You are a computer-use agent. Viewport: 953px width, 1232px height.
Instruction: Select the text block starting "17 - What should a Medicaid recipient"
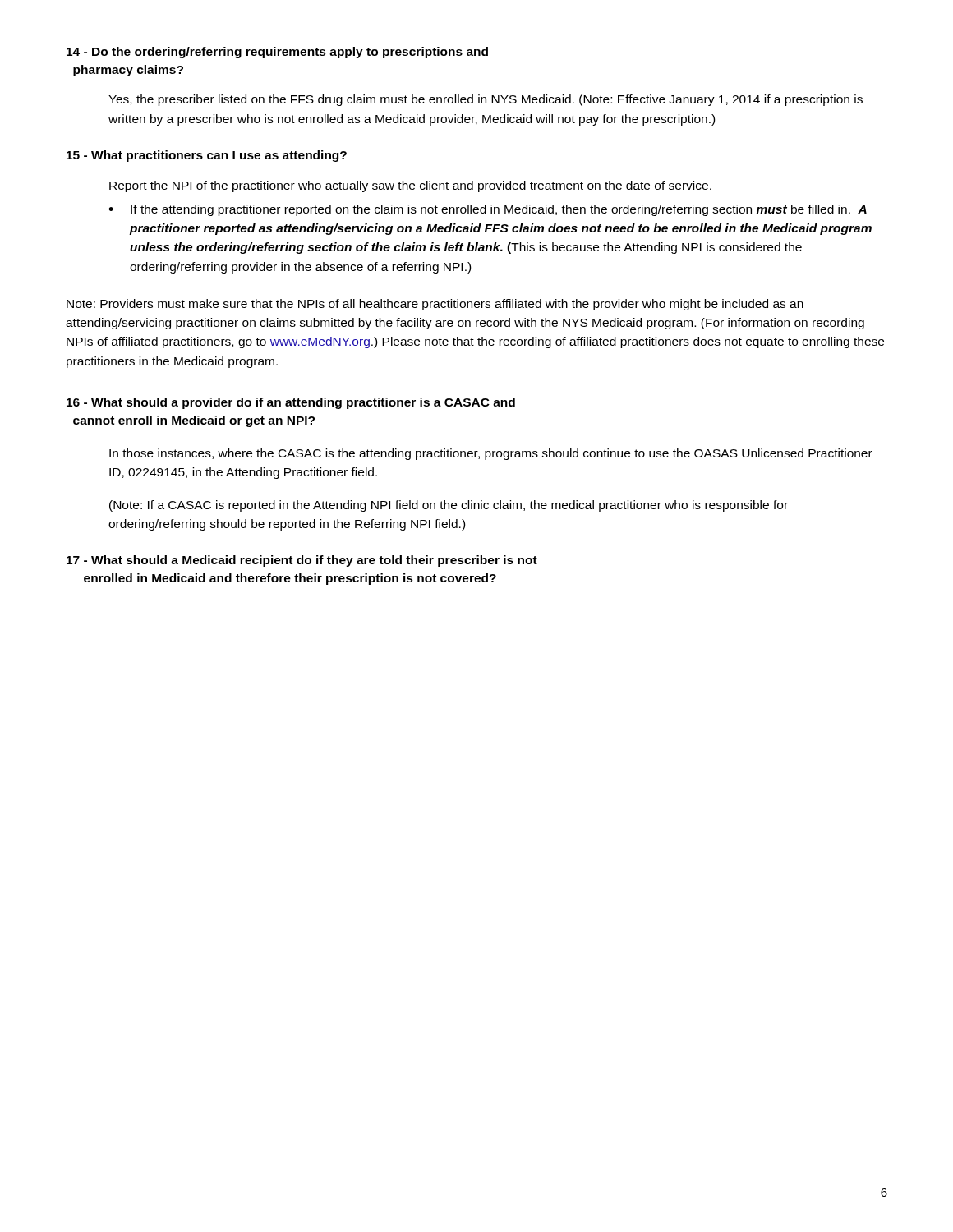tap(301, 569)
